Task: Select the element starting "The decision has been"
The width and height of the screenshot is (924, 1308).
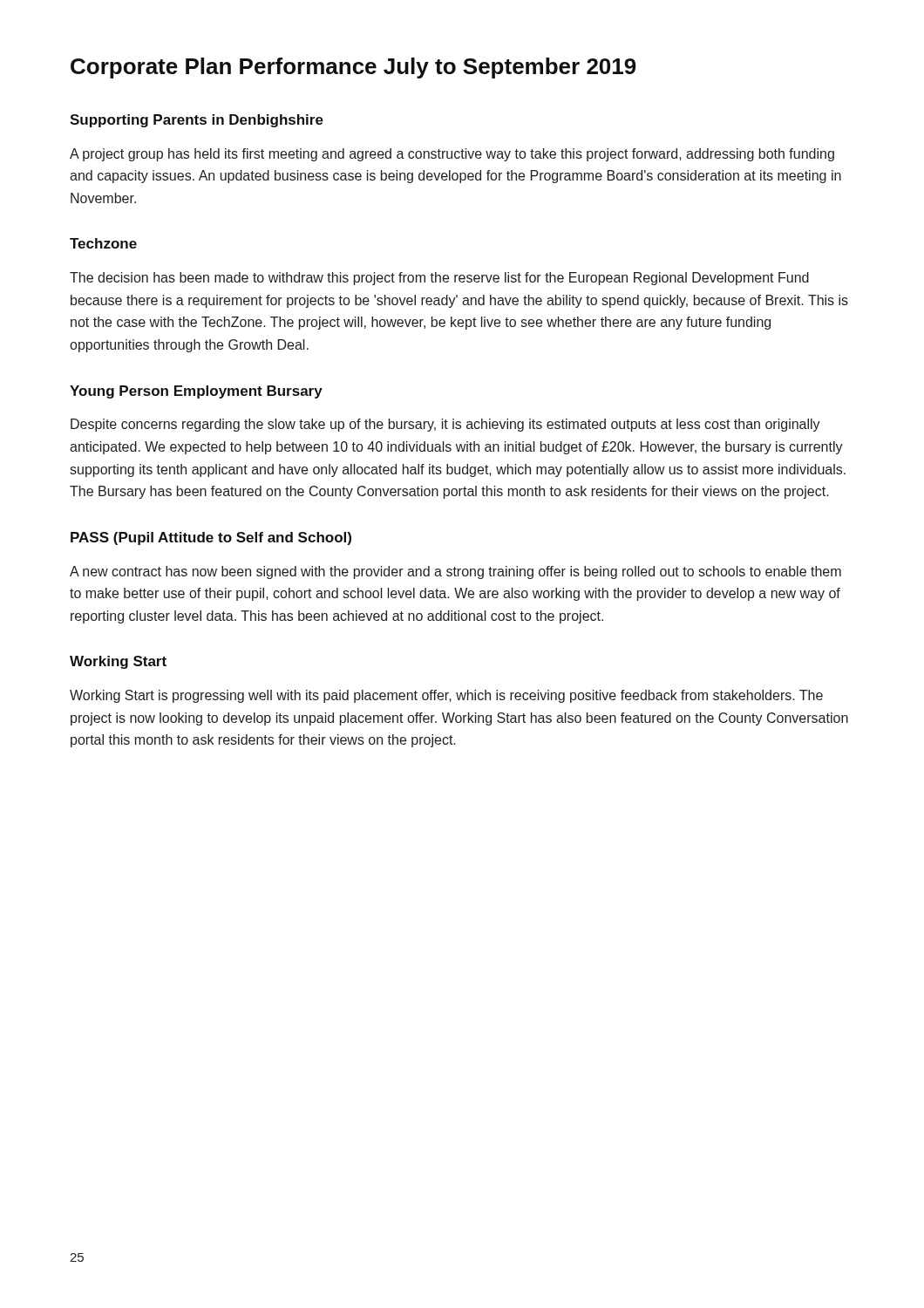Action: click(x=459, y=311)
